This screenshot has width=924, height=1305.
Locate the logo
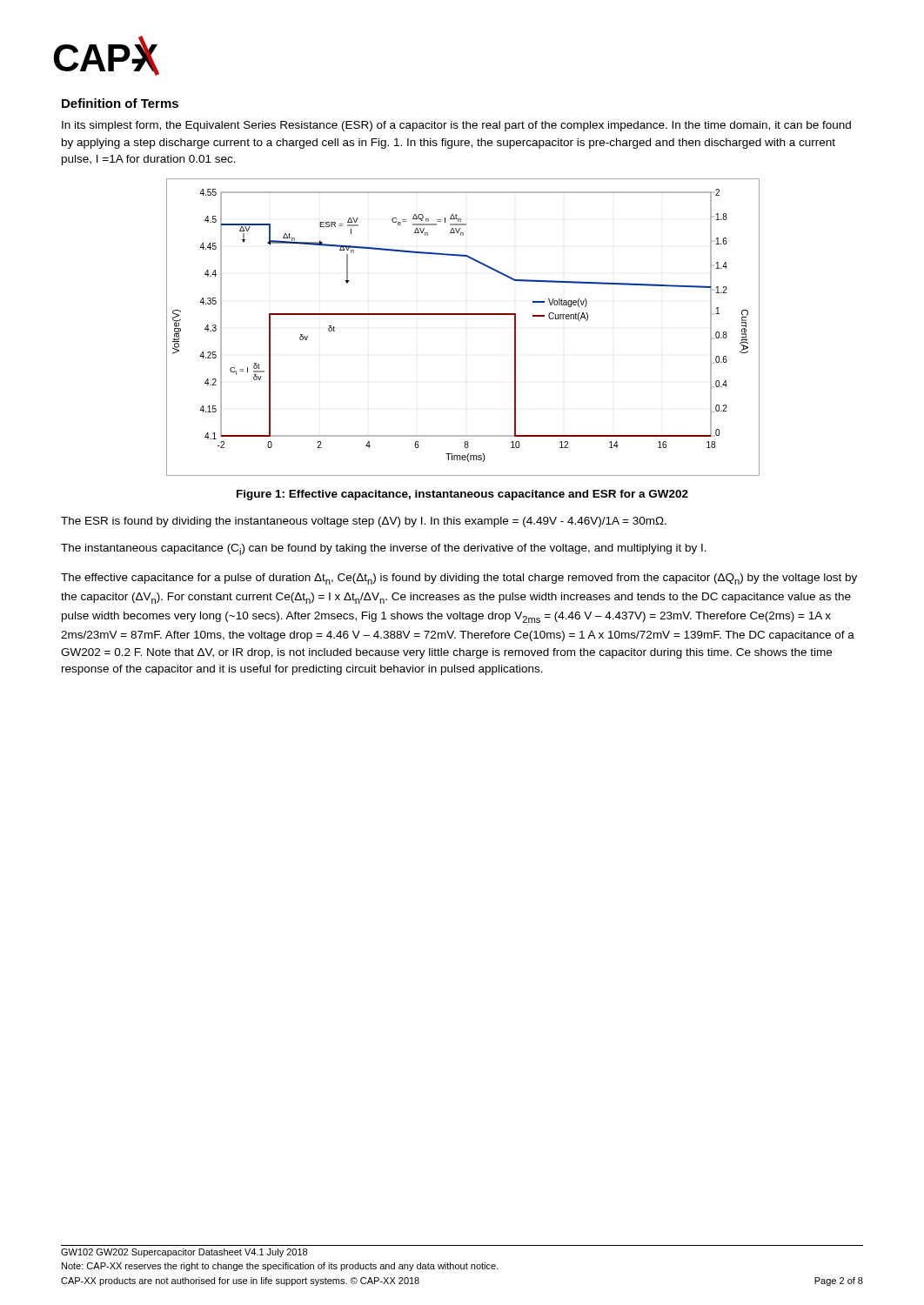[109, 58]
